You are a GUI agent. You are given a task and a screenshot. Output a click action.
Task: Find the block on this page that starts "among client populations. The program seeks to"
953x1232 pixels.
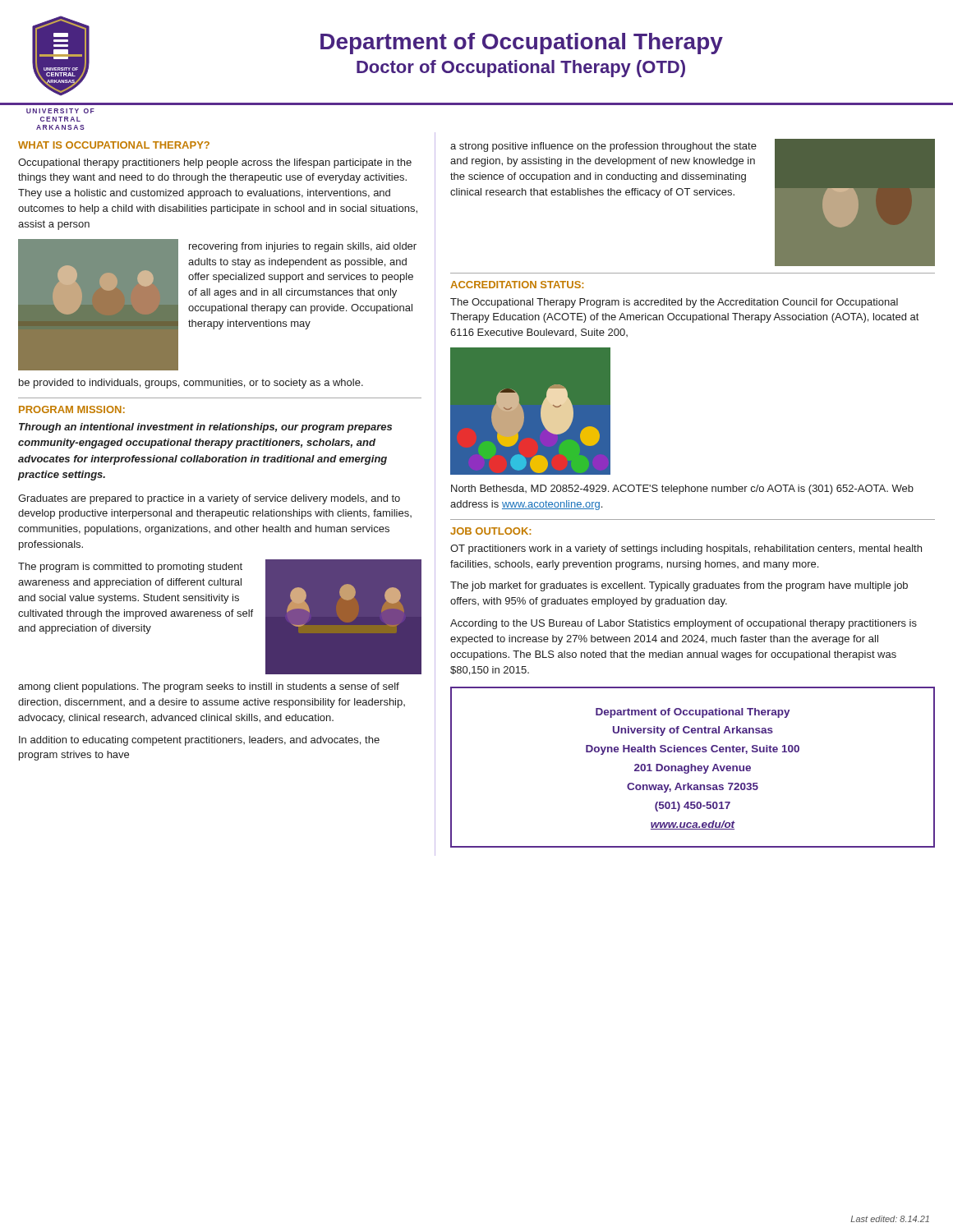(x=212, y=702)
